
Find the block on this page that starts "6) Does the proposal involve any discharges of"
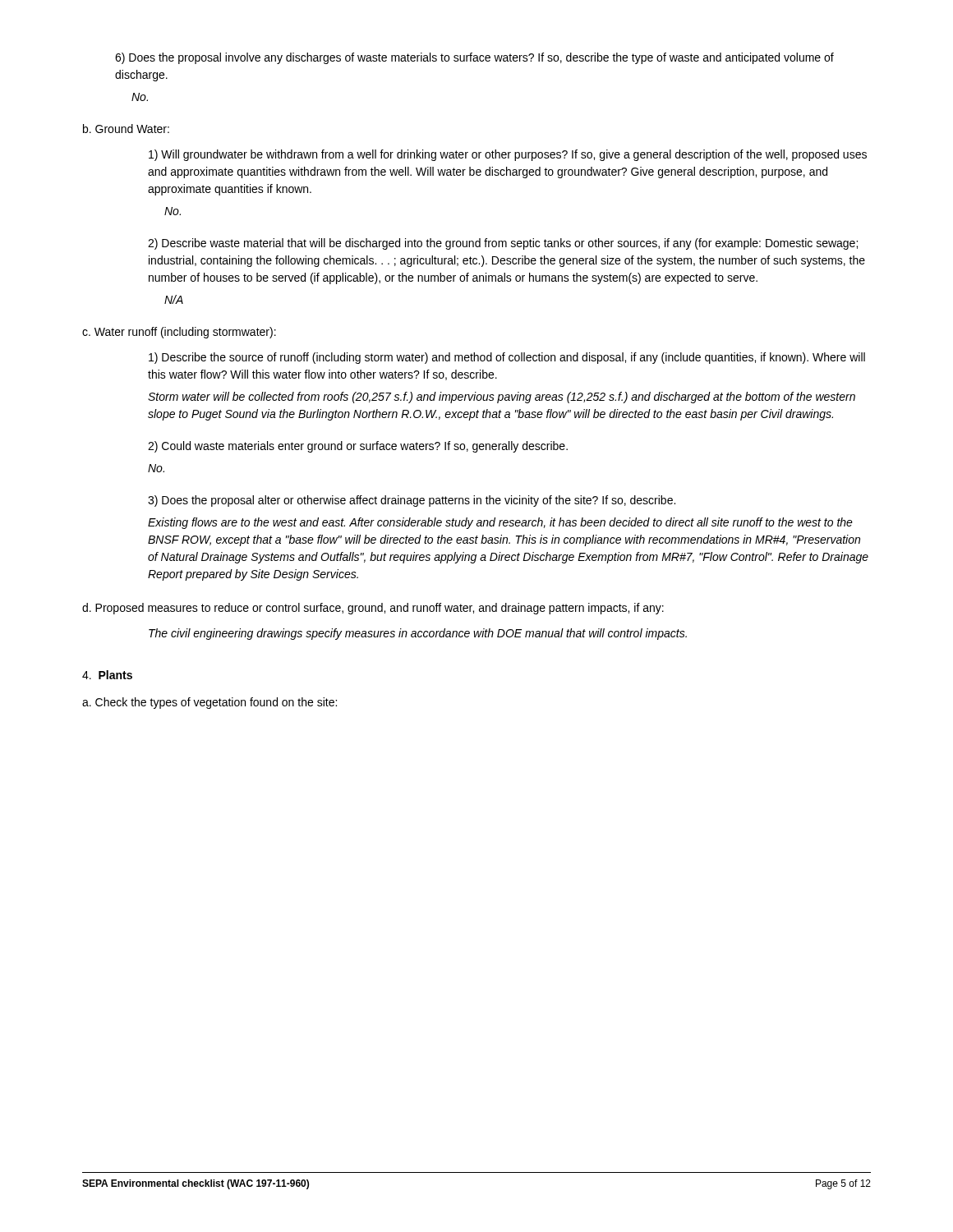474,58
